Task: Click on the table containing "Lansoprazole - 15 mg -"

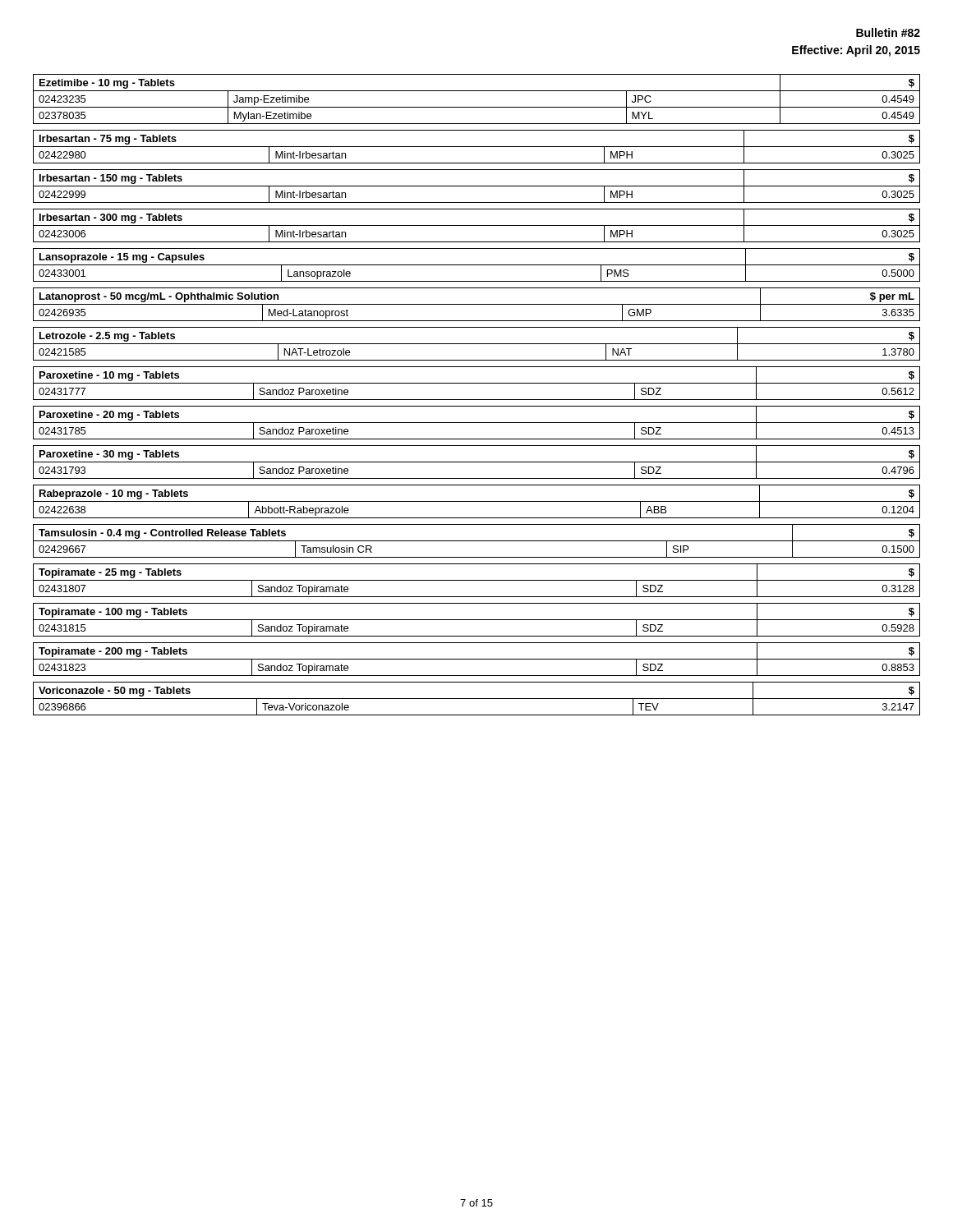Action: coord(476,265)
